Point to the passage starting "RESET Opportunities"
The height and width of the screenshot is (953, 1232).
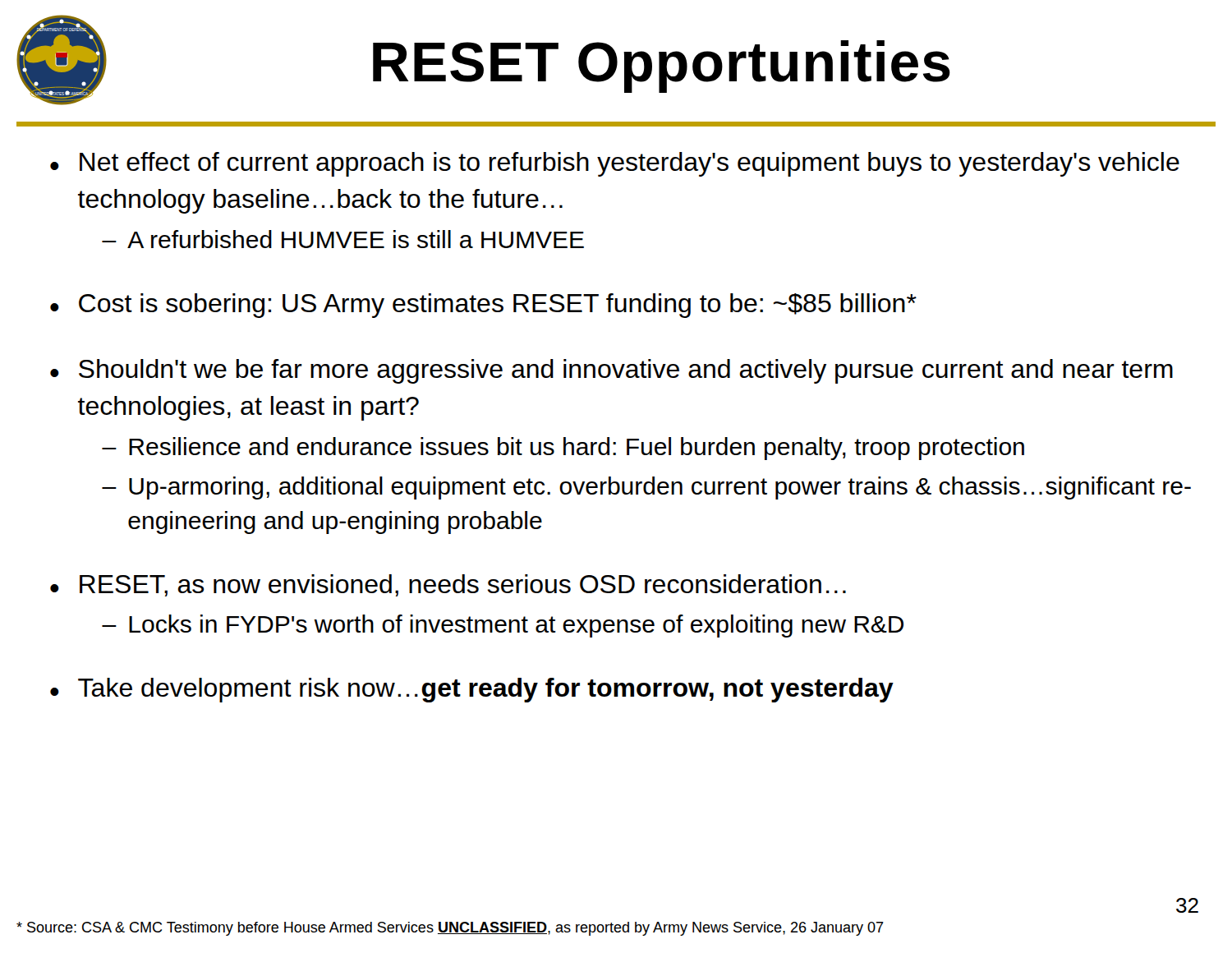pos(661,62)
